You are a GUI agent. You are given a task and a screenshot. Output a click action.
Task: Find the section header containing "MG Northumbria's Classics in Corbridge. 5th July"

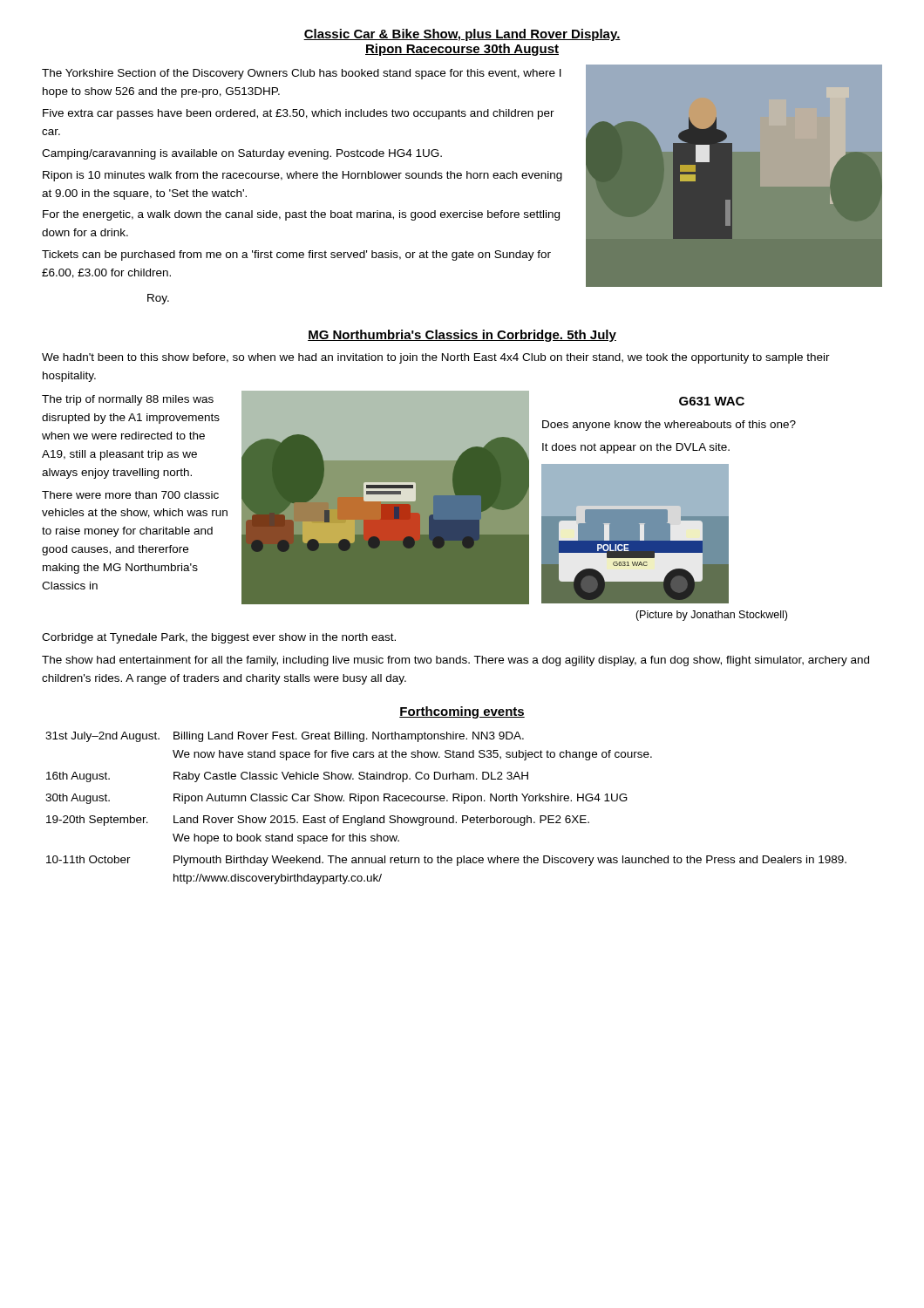pyautogui.click(x=462, y=334)
